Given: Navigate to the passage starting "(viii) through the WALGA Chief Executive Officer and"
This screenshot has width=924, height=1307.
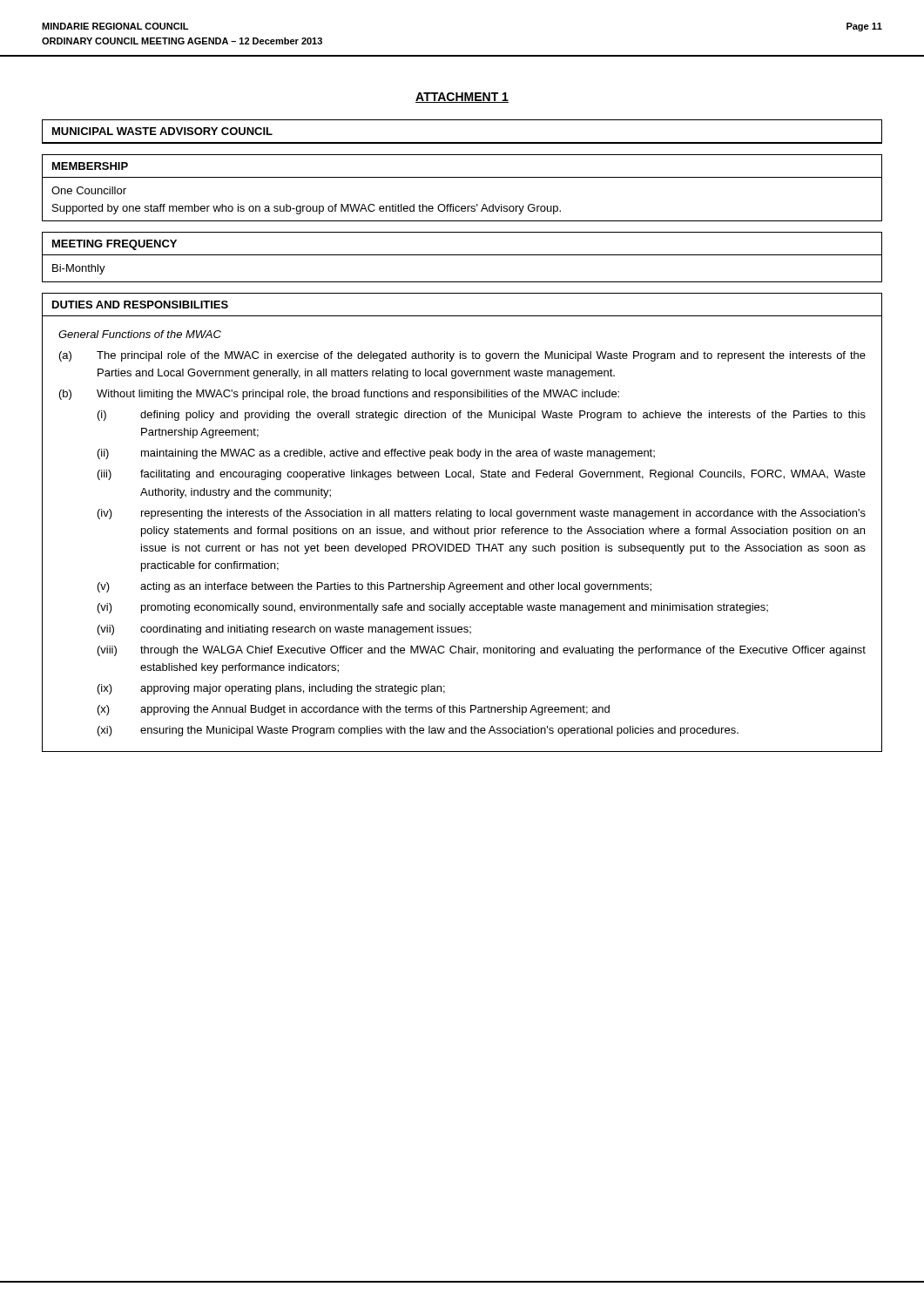Looking at the screenshot, I should tap(481, 659).
